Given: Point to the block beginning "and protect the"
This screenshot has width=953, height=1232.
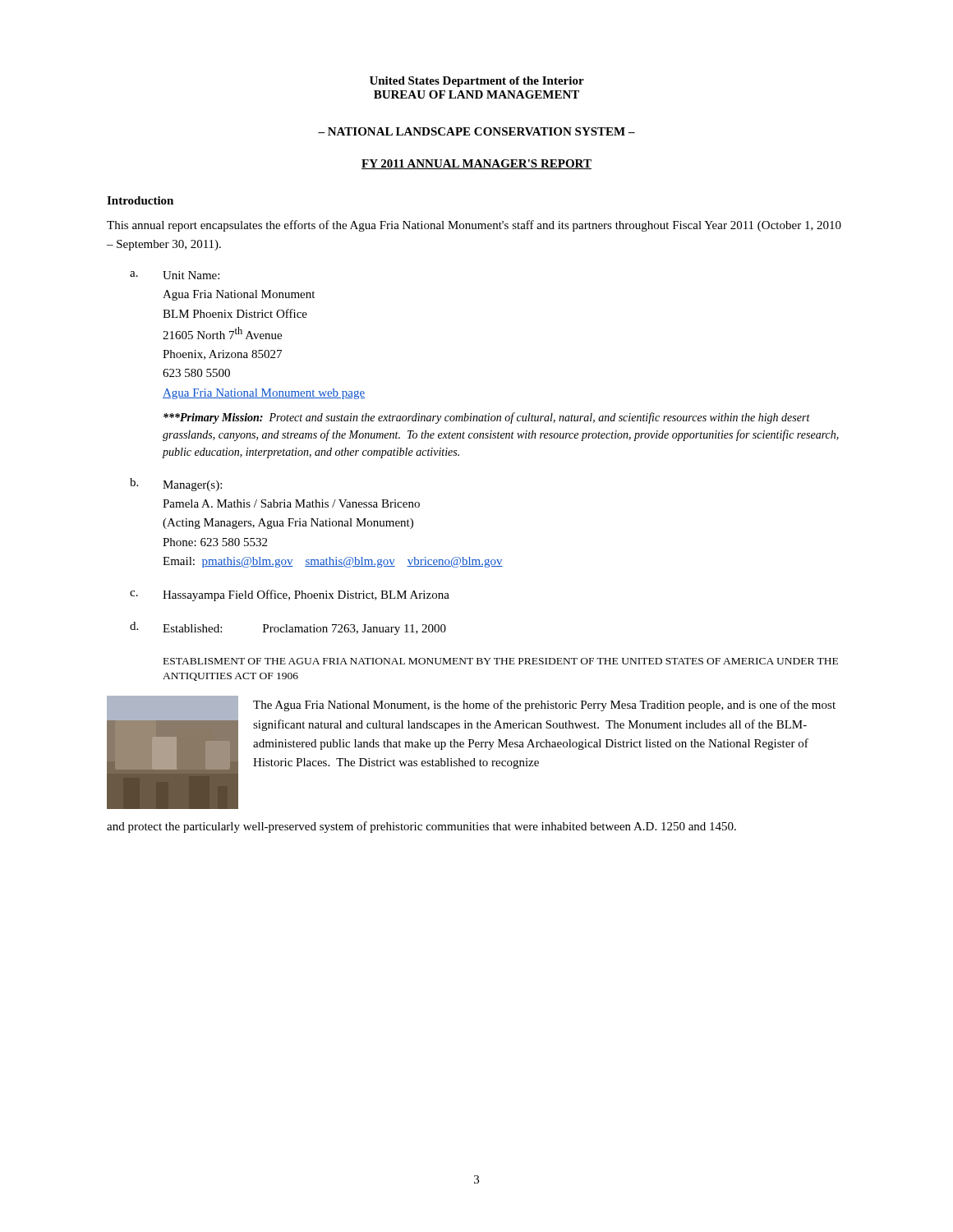Looking at the screenshot, I should point(422,826).
